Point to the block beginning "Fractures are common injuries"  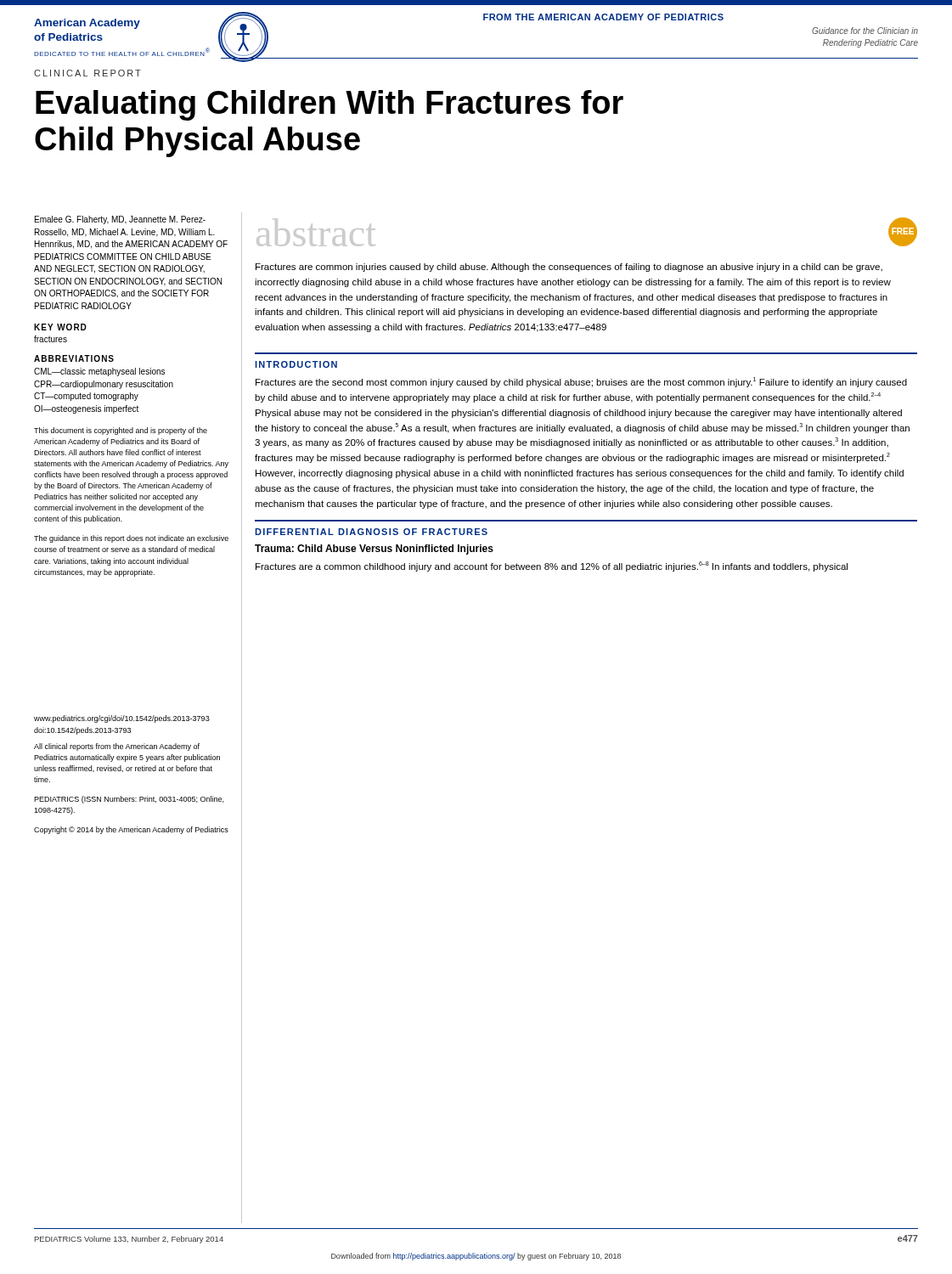coord(573,297)
